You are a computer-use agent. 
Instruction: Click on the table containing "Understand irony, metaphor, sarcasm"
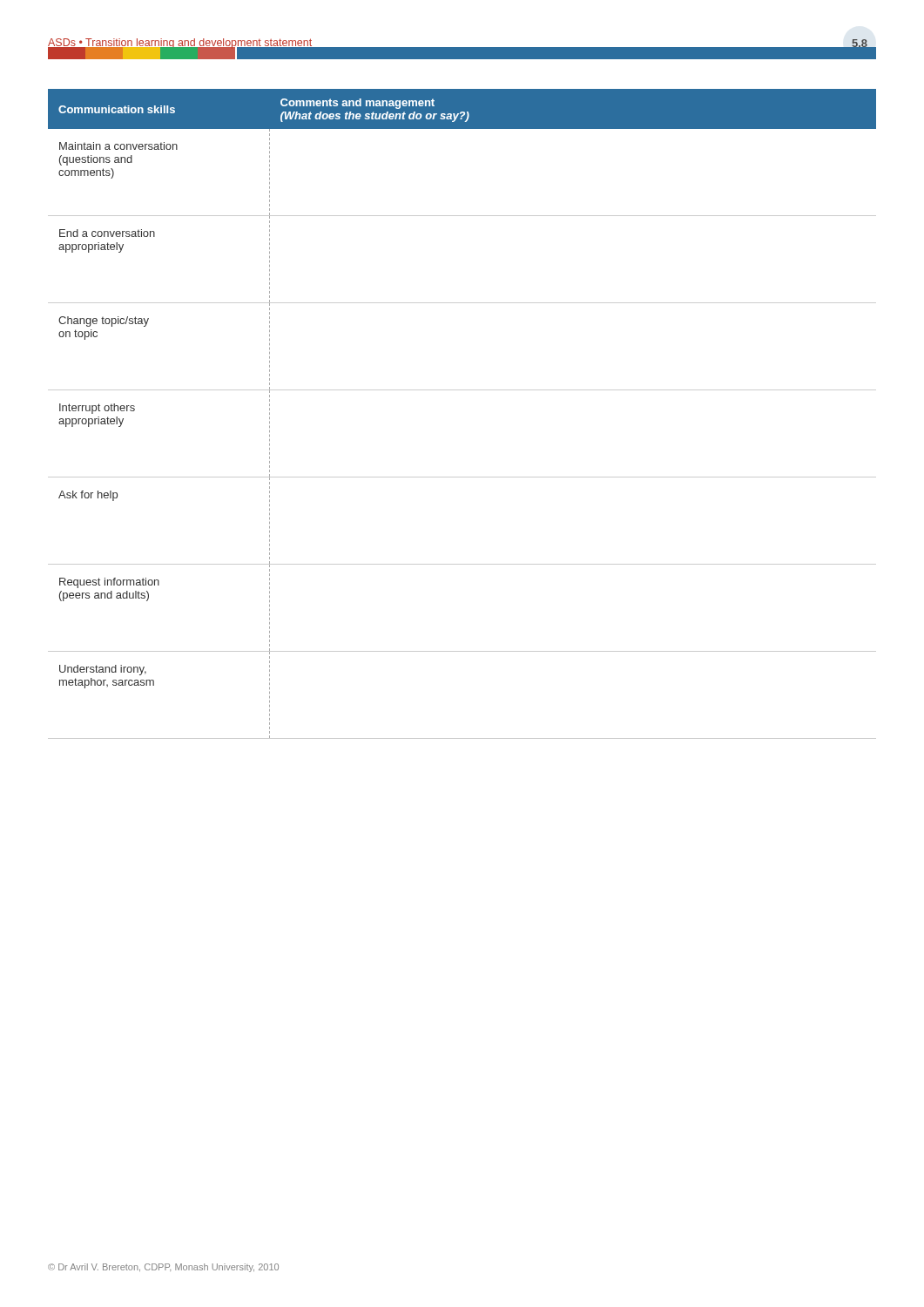[462, 414]
